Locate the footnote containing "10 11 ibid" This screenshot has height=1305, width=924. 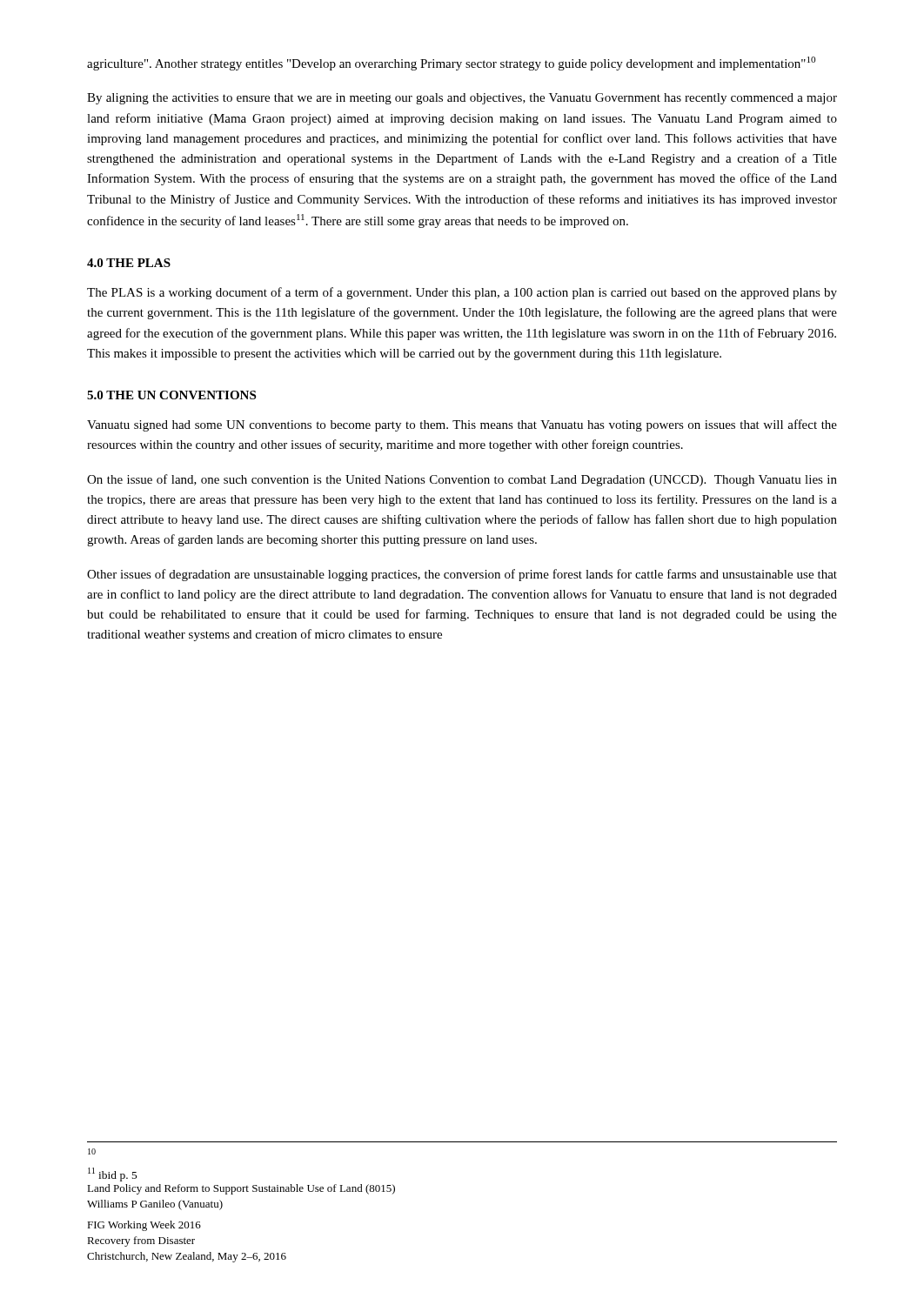pos(92,1151)
